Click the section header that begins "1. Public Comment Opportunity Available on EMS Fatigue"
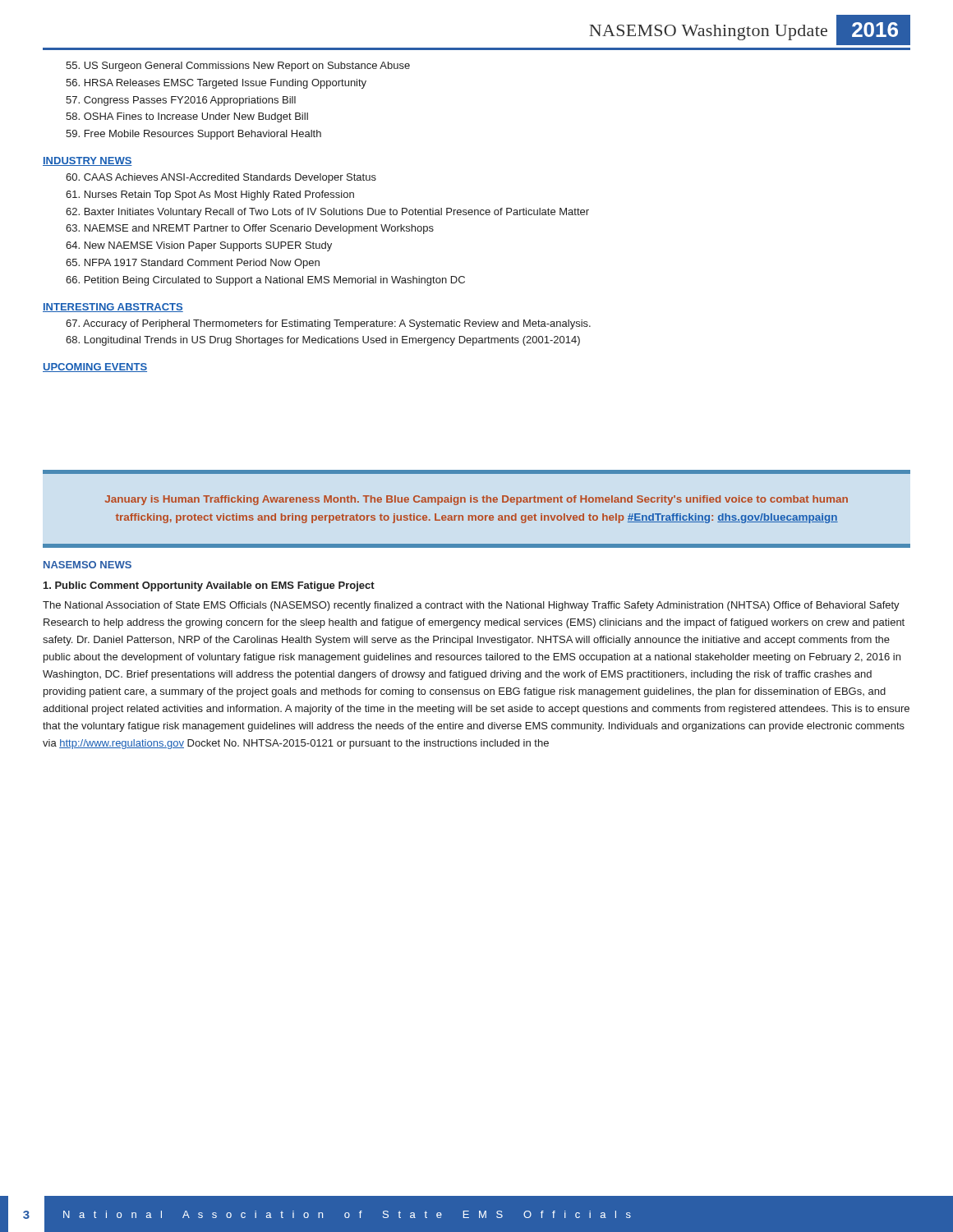953x1232 pixels. tap(208, 585)
